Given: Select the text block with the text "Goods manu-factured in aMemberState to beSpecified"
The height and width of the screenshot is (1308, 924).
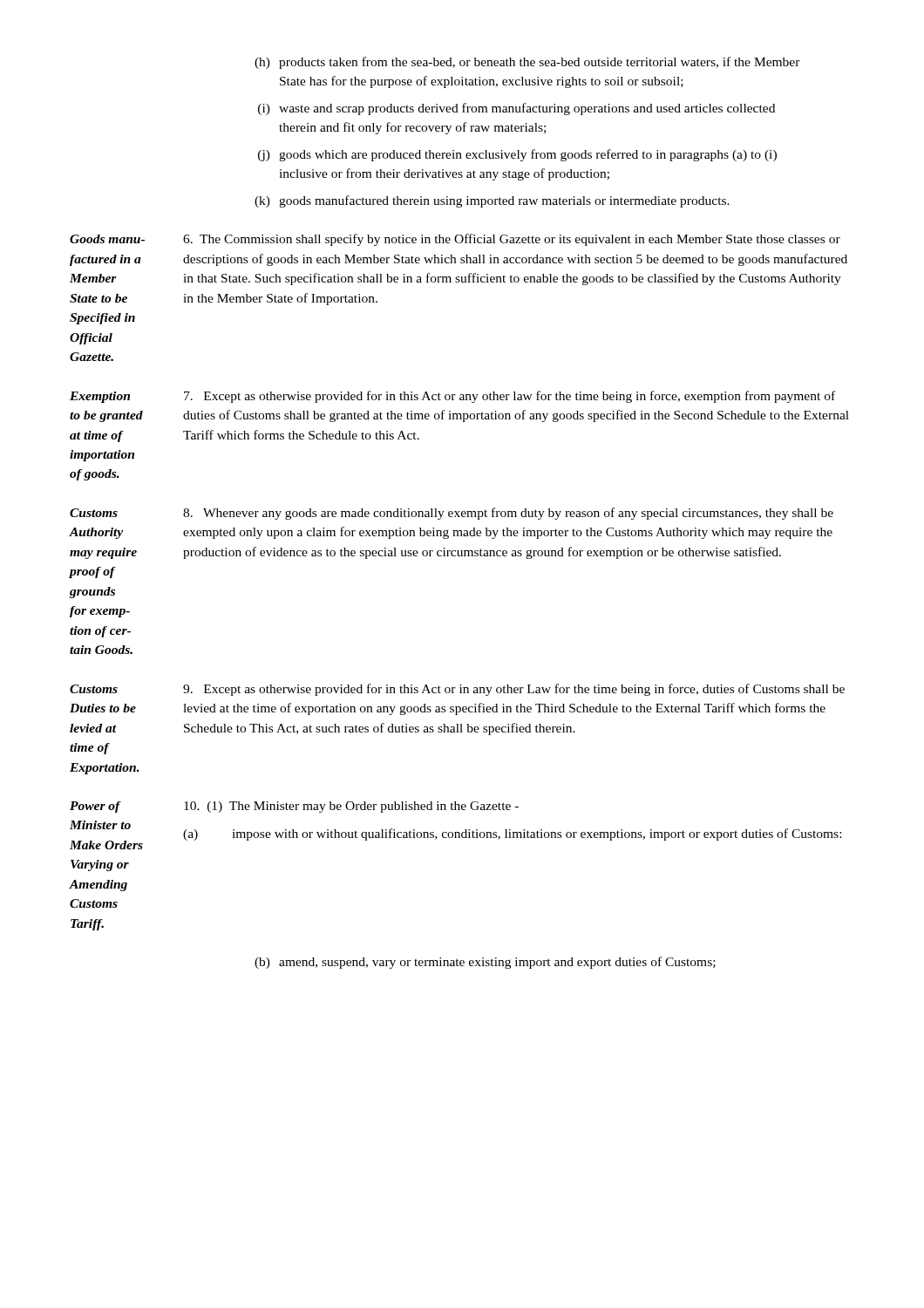Looking at the screenshot, I should click(455, 240).
